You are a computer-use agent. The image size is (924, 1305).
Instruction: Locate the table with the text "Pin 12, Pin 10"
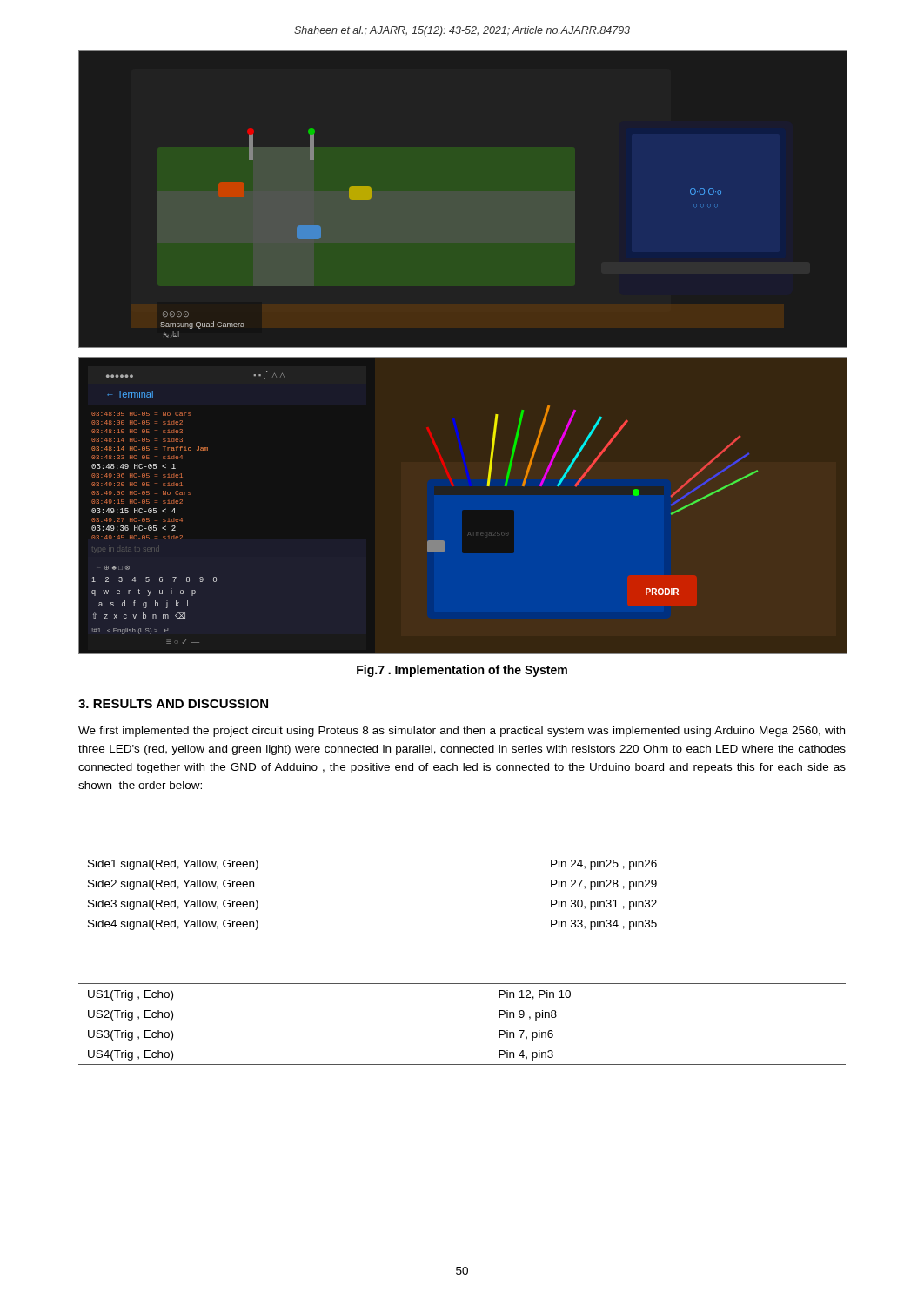click(x=462, y=1024)
